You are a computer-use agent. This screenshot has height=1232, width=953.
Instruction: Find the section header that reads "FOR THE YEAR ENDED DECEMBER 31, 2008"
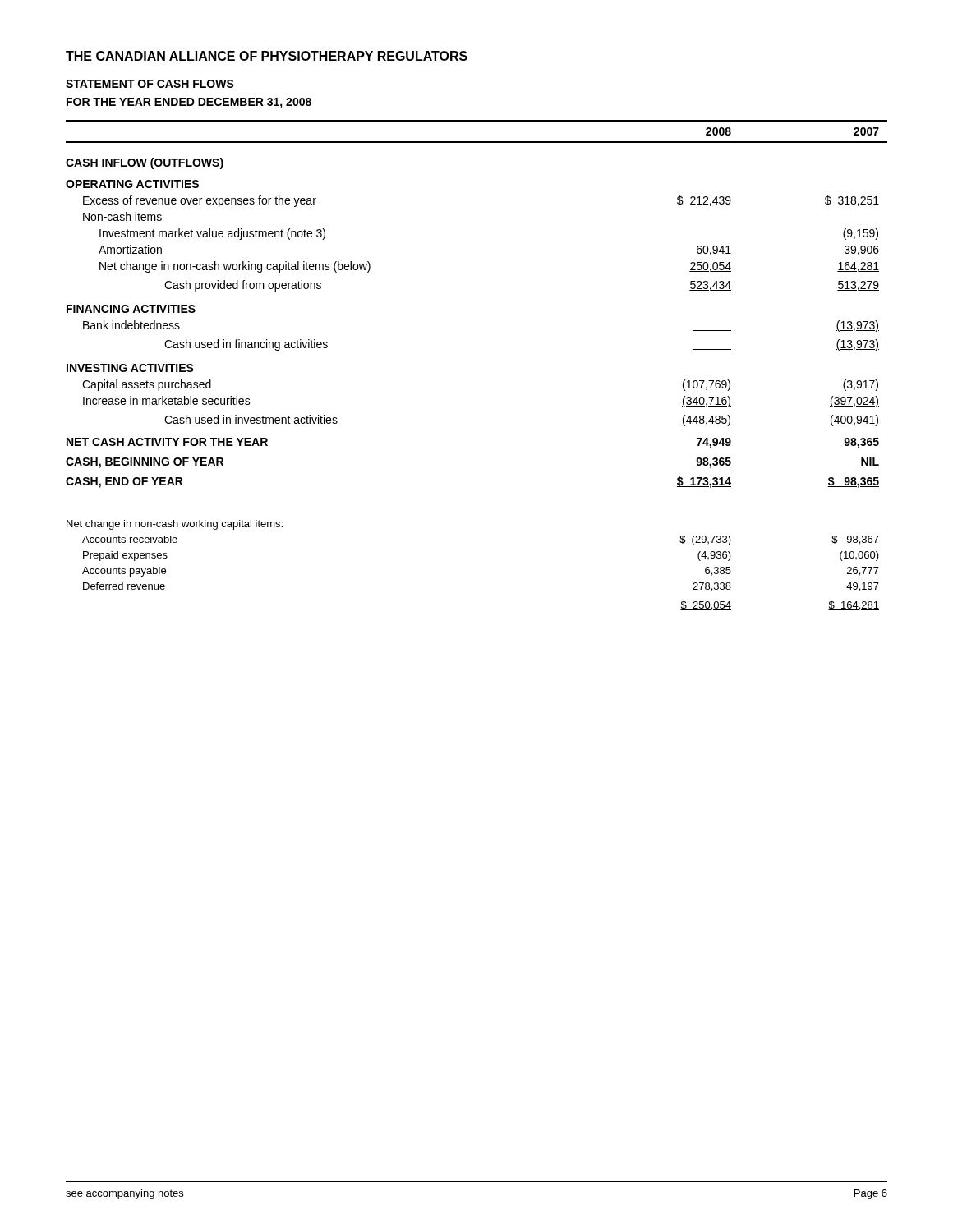(189, 102)
